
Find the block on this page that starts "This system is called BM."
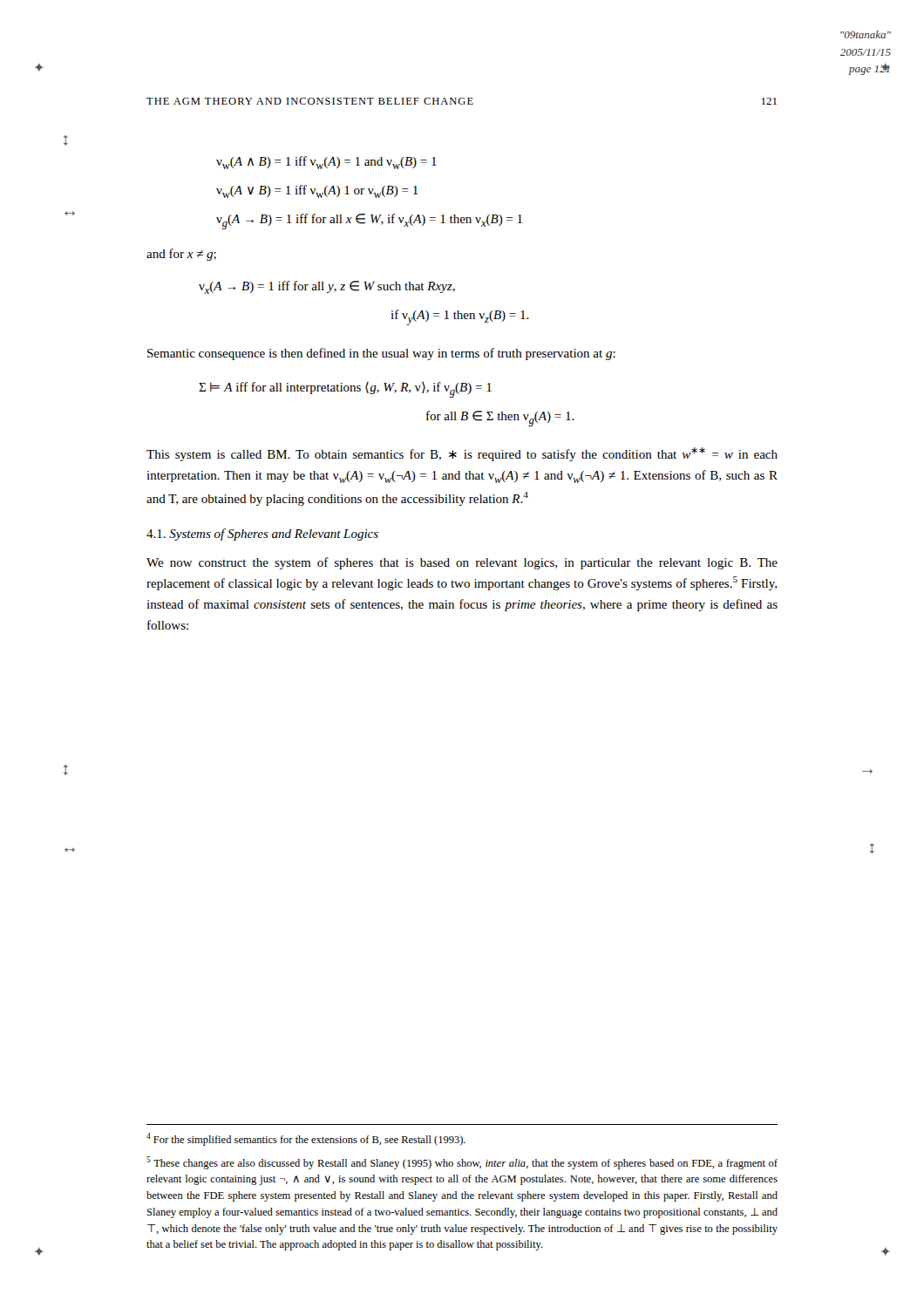click(462, 475)
